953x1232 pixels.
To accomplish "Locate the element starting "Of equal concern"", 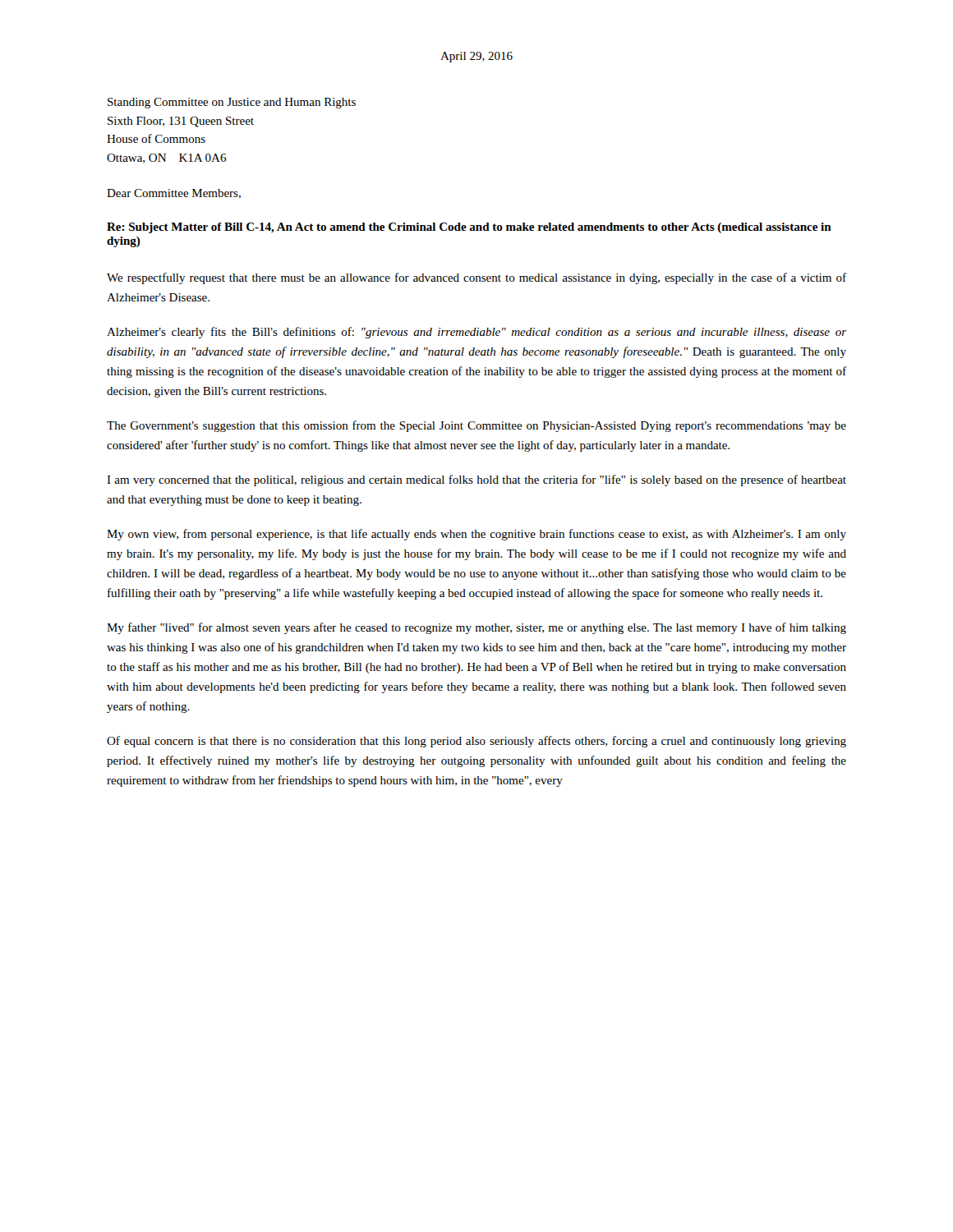I will [476, 761].
